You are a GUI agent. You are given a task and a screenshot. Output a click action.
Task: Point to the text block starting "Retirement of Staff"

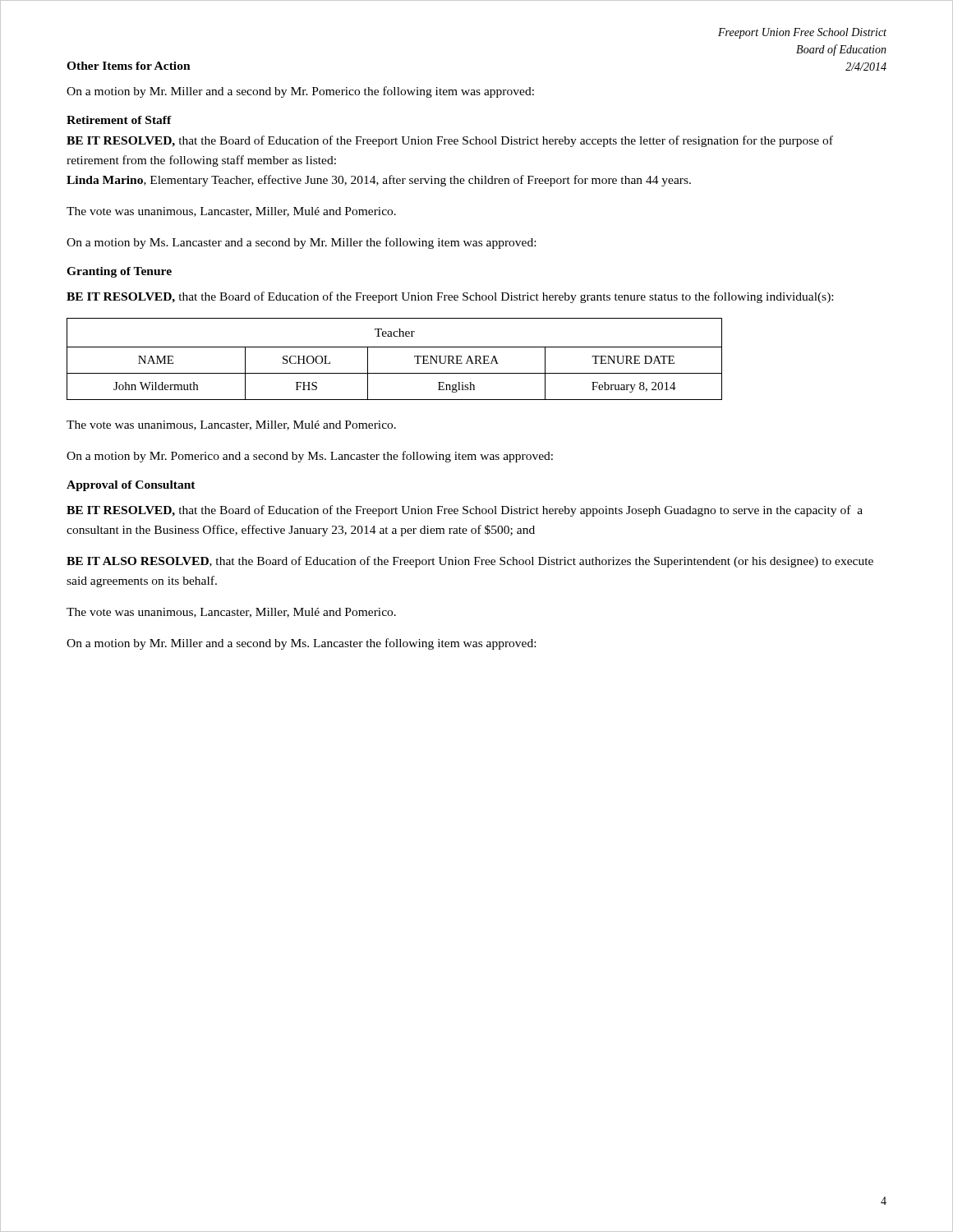(119, 120)
